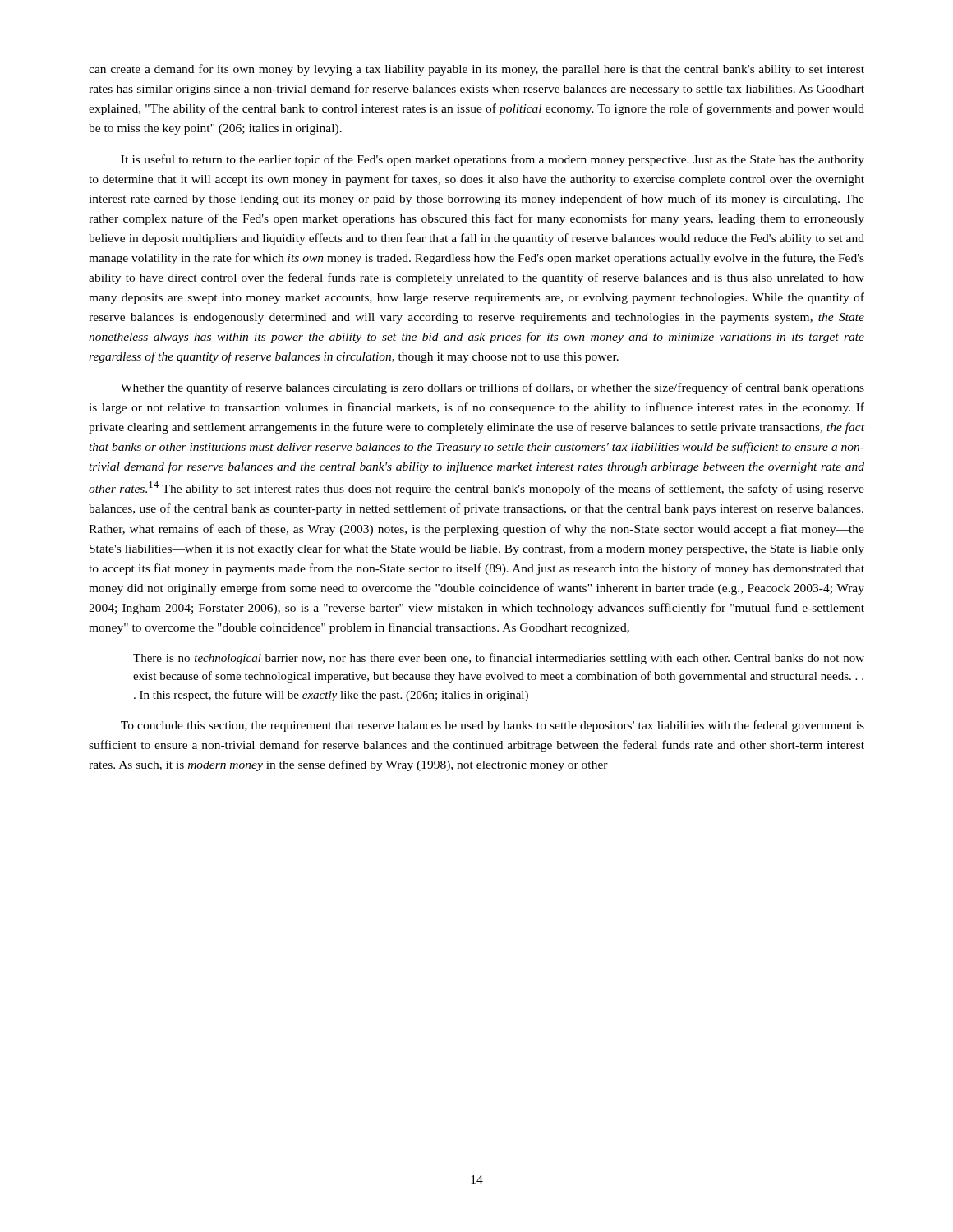
Task: Click the passage that begins "can create a"
Action: pyautogui.click(x=476, y=99)
